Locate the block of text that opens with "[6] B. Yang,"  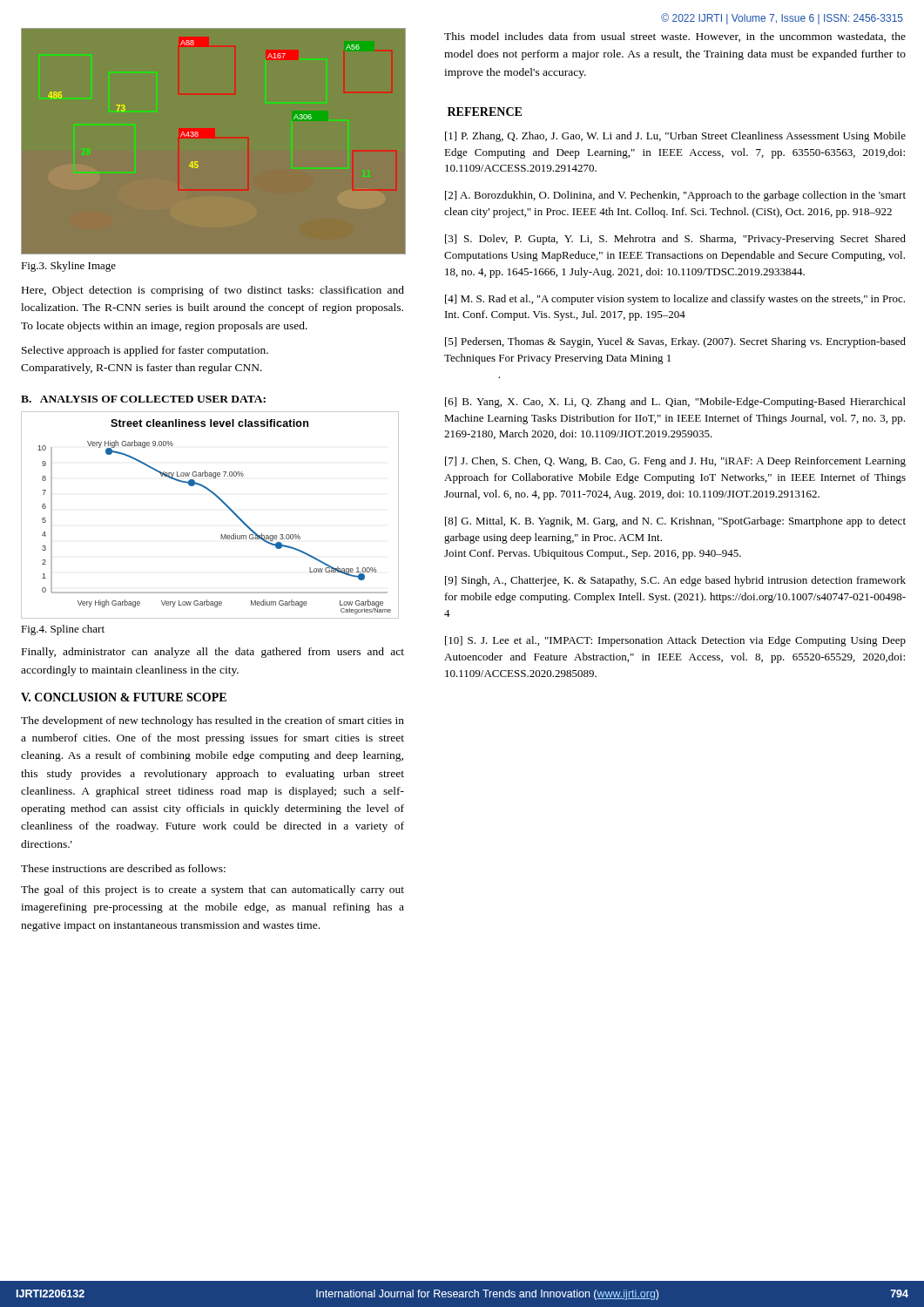pyautogui.click(x=675, y=417)
